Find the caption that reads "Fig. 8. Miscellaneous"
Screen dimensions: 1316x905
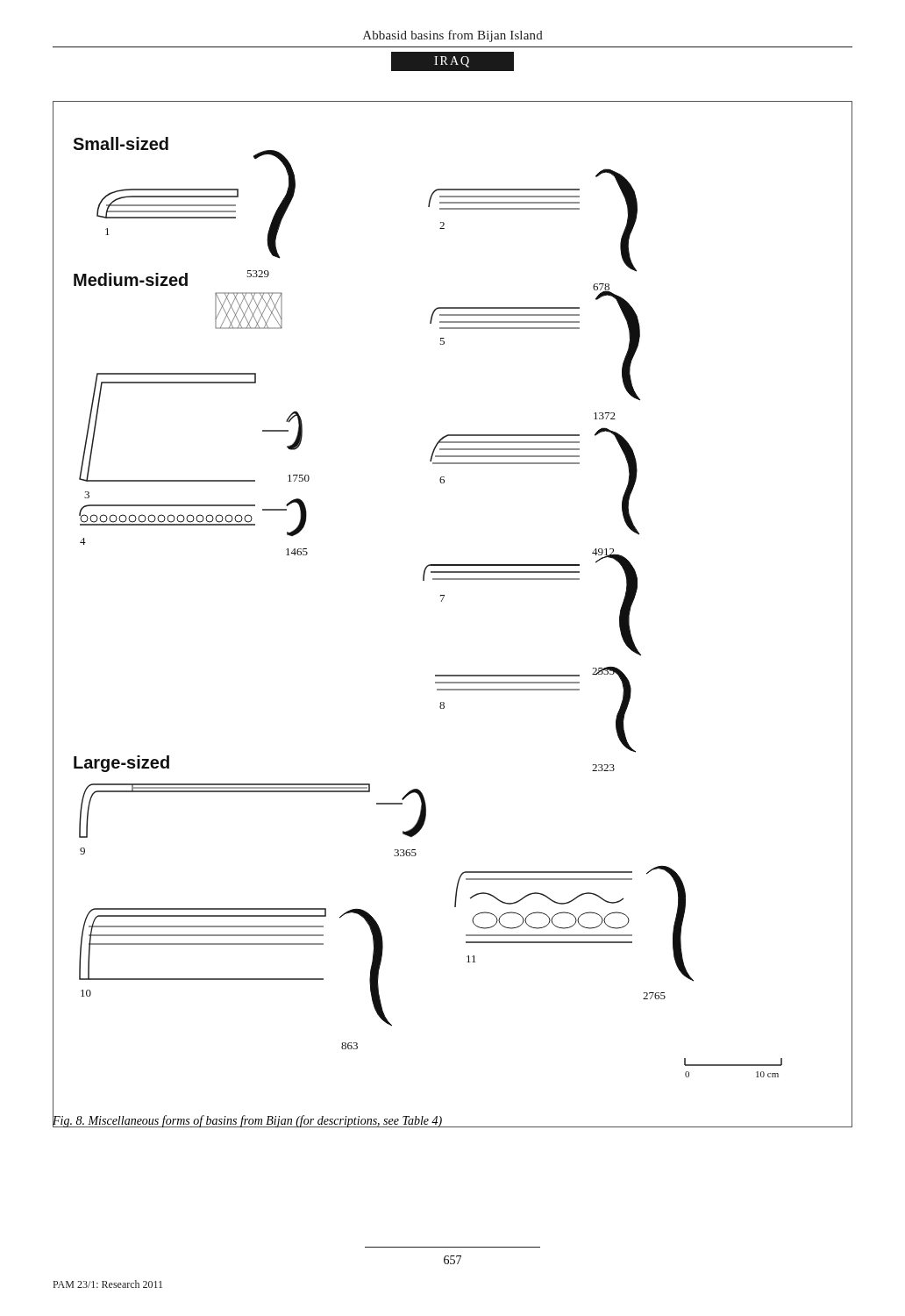click(x=247, y=1121)
